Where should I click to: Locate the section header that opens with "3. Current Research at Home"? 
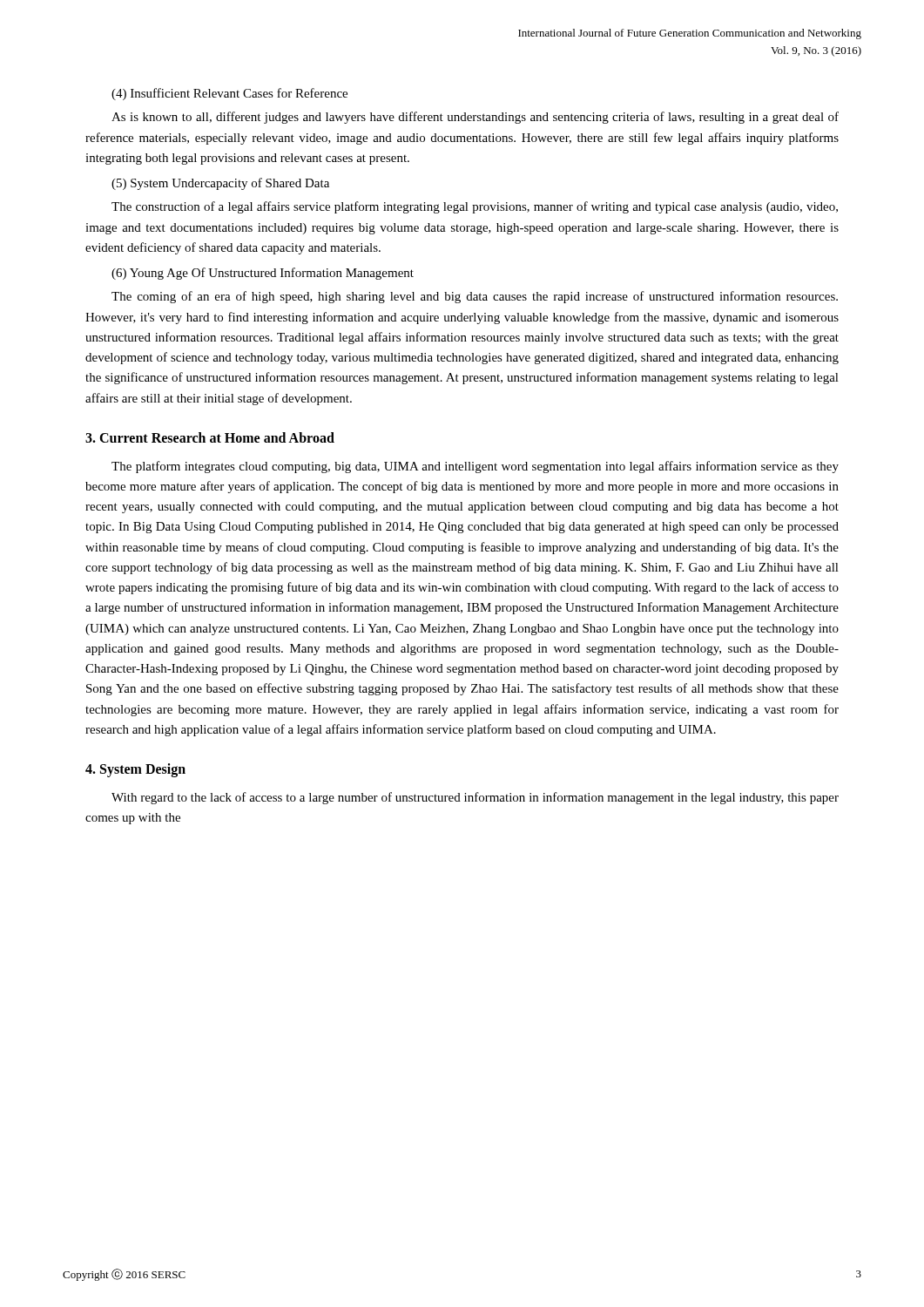(210, 438)
